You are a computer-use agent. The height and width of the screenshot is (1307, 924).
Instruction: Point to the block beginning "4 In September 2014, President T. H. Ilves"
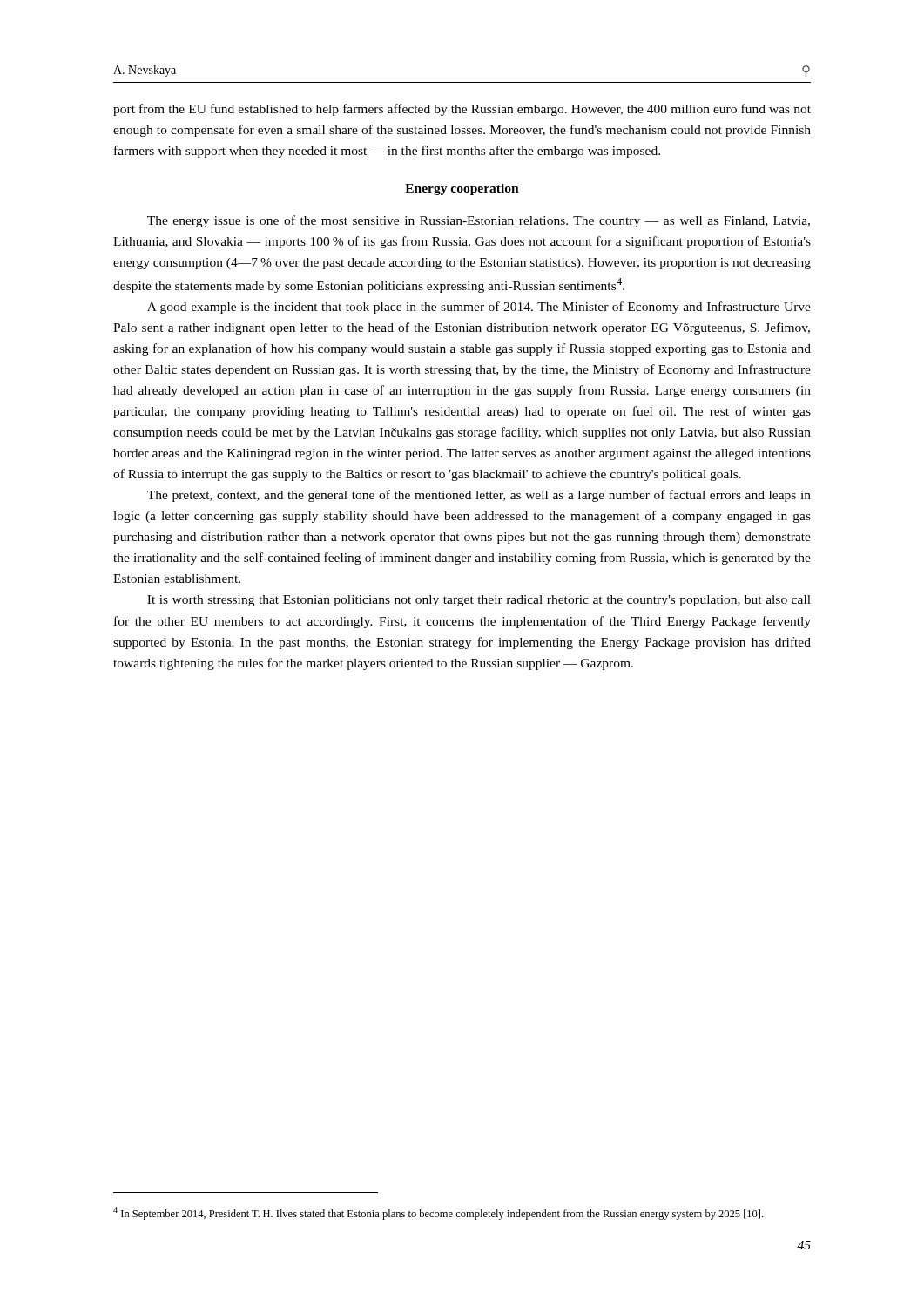click(462, 1207)
